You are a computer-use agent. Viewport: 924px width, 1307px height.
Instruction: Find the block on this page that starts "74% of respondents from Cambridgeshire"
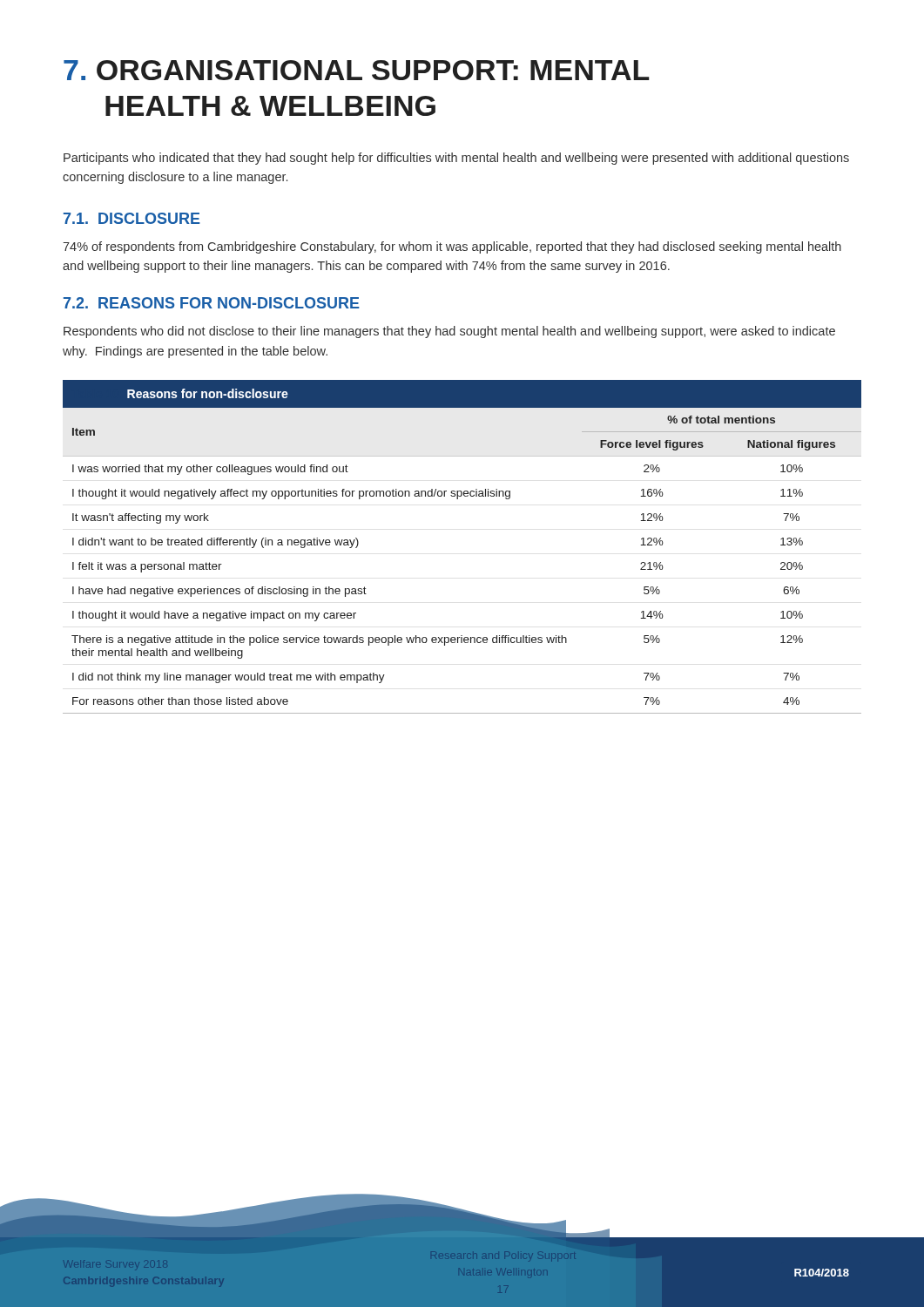coord(452,256)
